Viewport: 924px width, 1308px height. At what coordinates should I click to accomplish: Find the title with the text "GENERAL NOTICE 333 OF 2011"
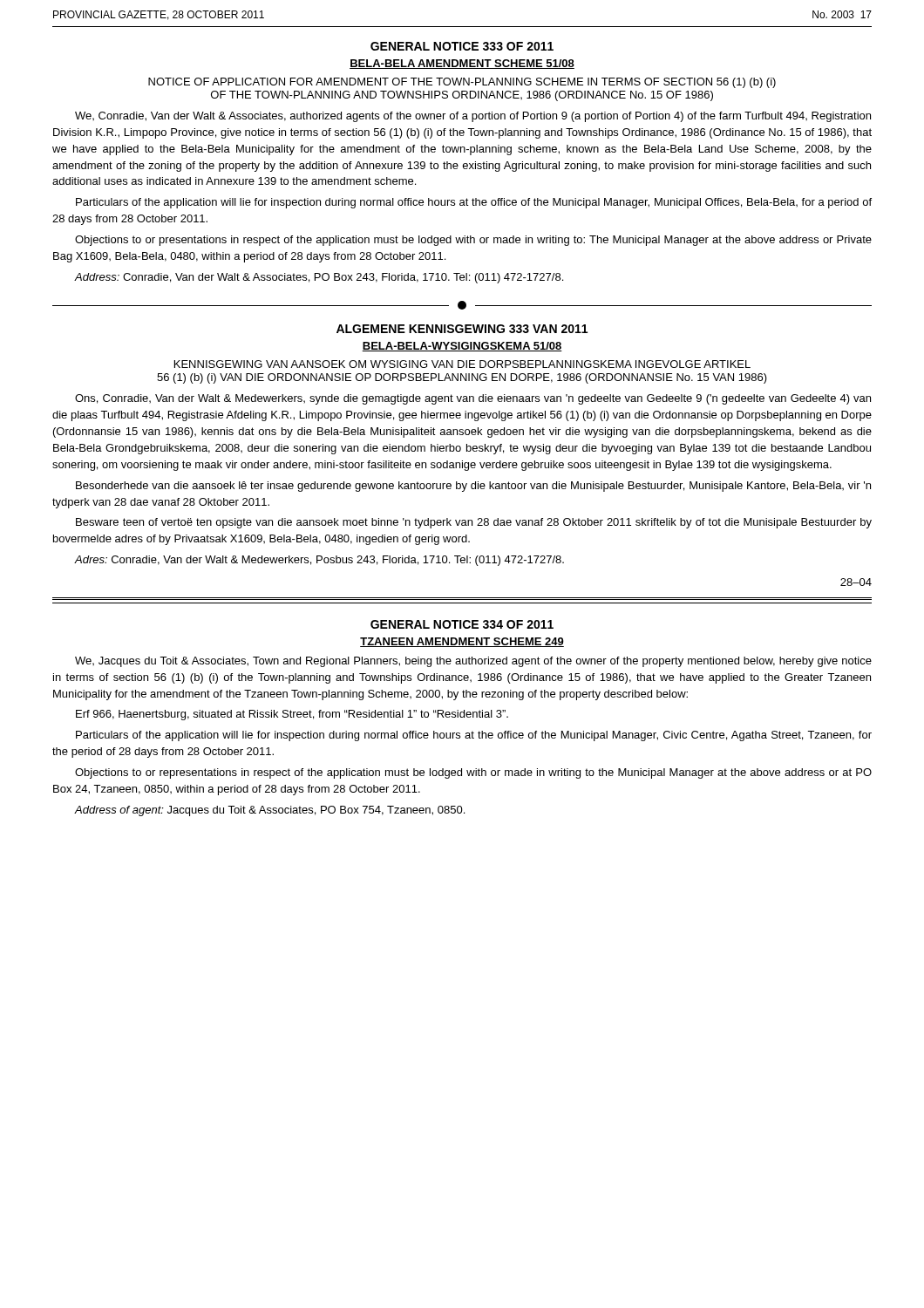[x=462, y=46]
